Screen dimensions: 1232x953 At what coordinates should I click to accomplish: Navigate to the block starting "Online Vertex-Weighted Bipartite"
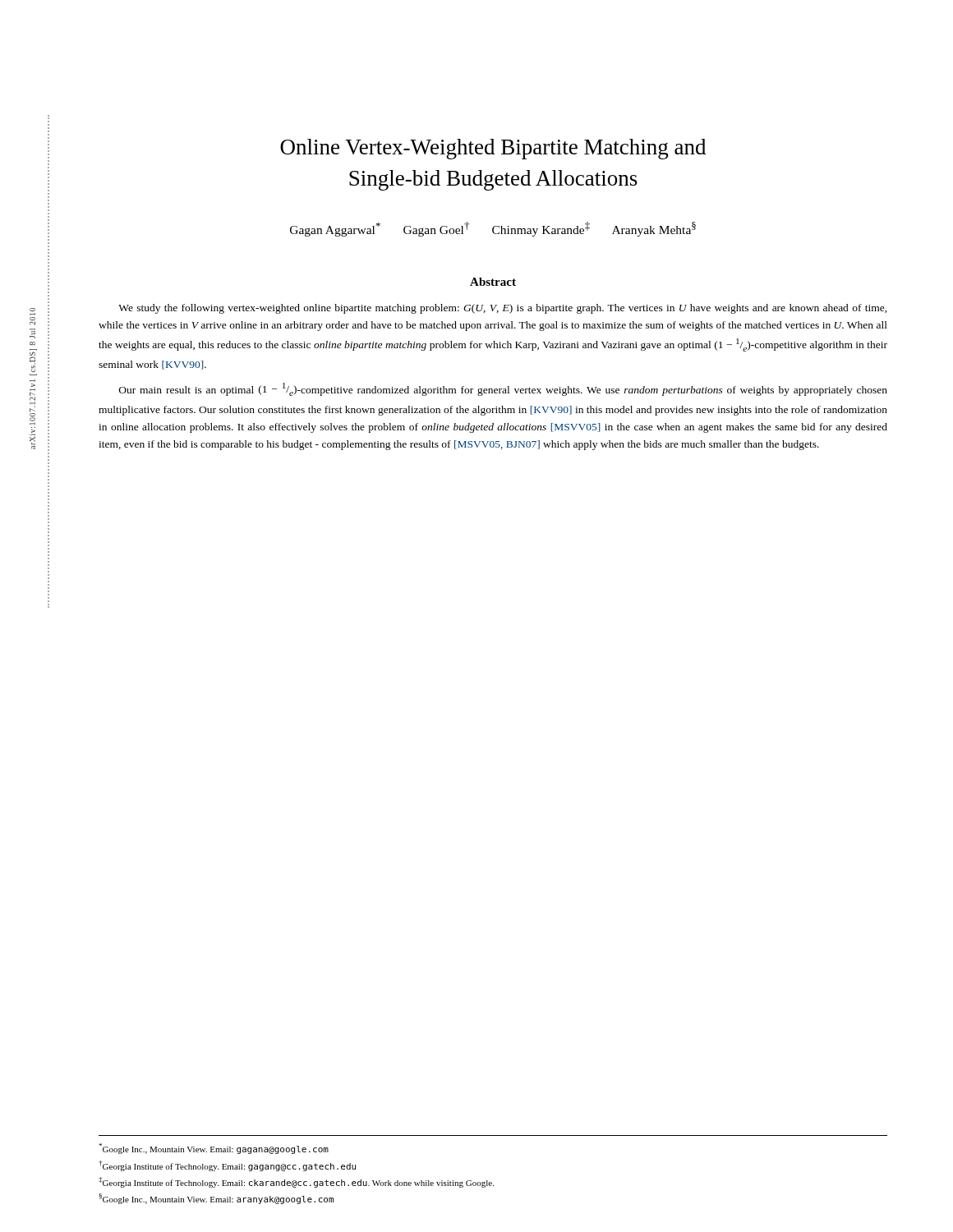point(493,163)
